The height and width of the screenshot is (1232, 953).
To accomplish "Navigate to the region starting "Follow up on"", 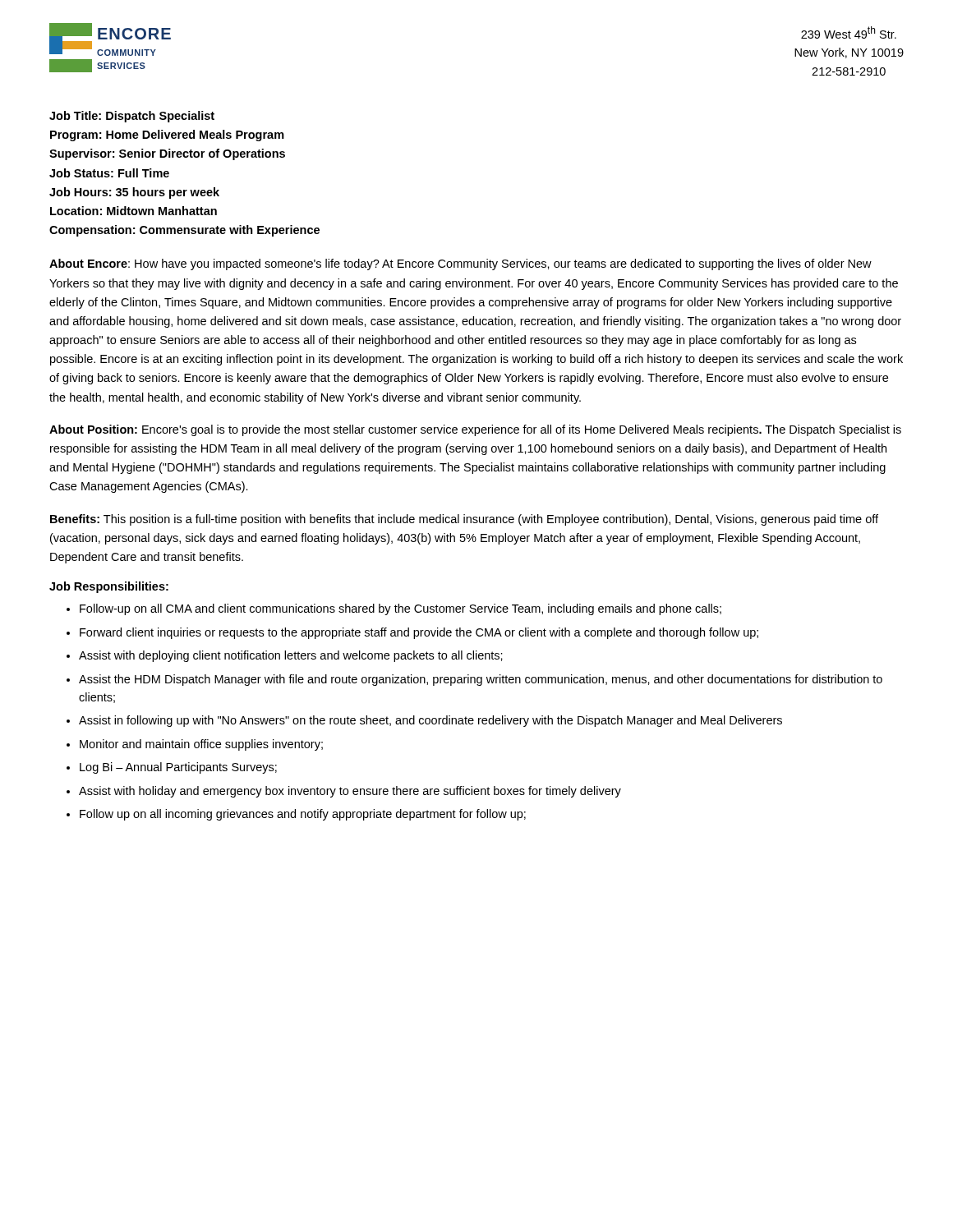I will [x=303, y=814].
